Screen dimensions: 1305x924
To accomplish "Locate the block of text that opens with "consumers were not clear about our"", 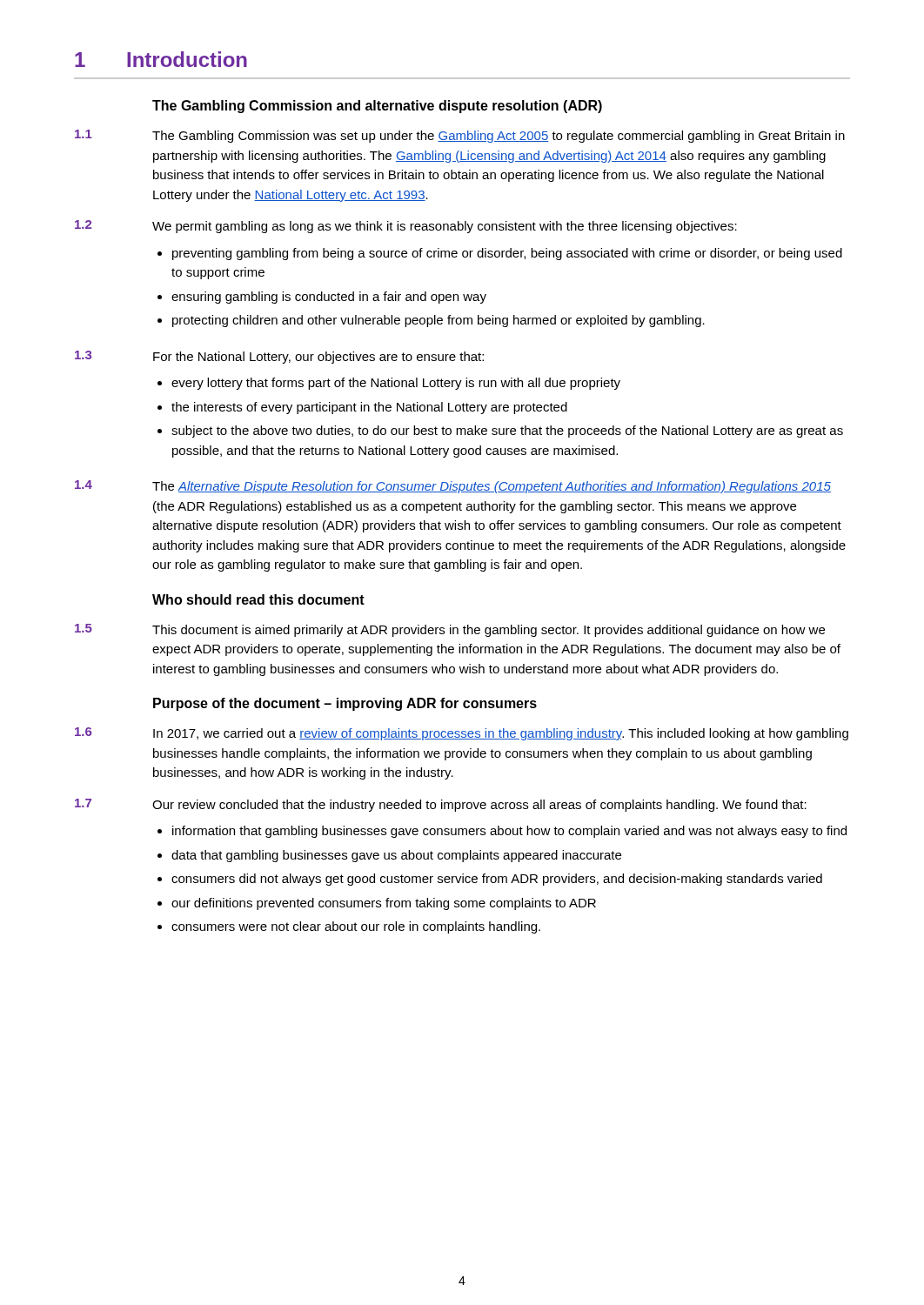I will point(356,926).
